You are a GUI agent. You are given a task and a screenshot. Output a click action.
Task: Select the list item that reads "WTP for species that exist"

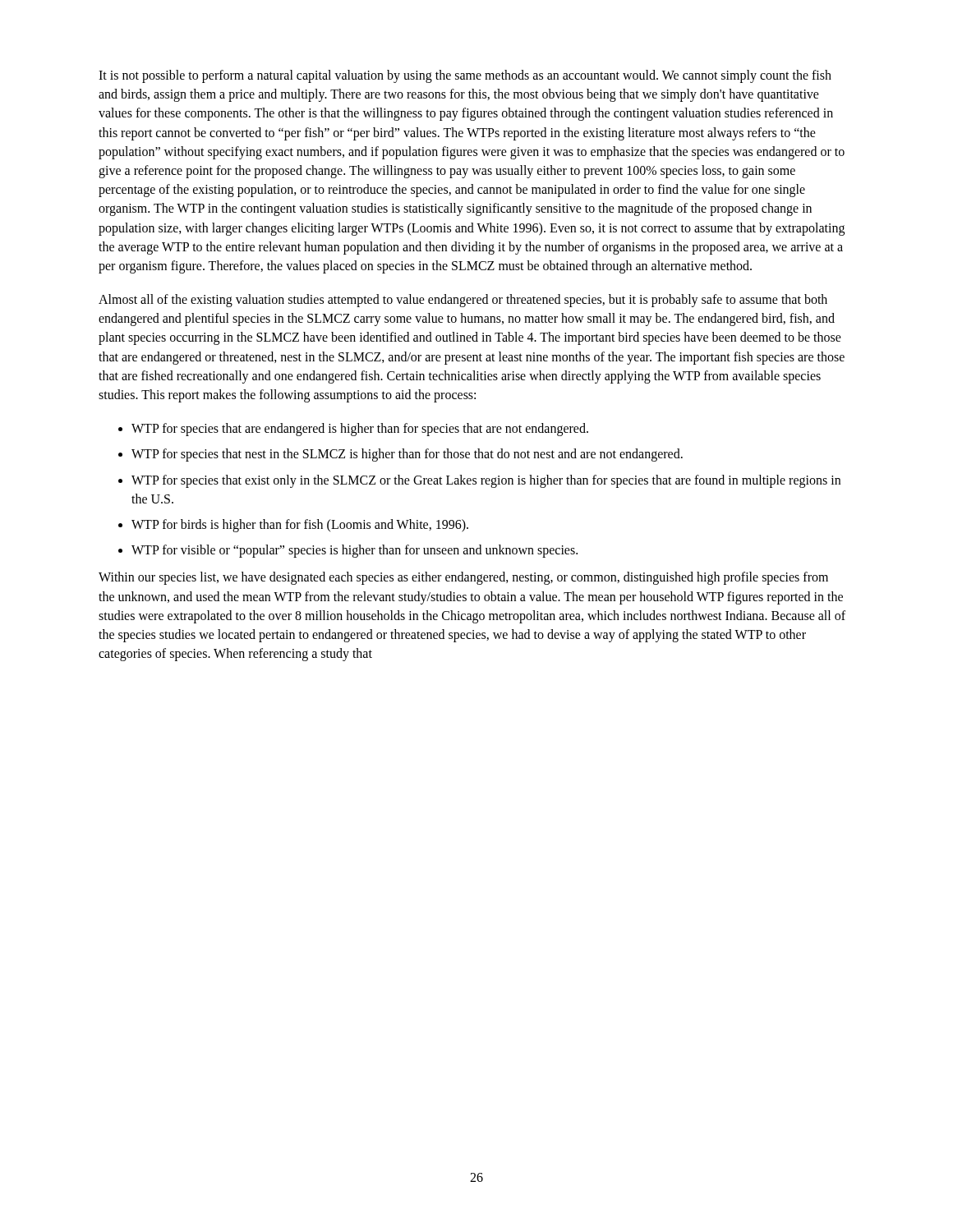pyautogui.click(x=489, y=489)
